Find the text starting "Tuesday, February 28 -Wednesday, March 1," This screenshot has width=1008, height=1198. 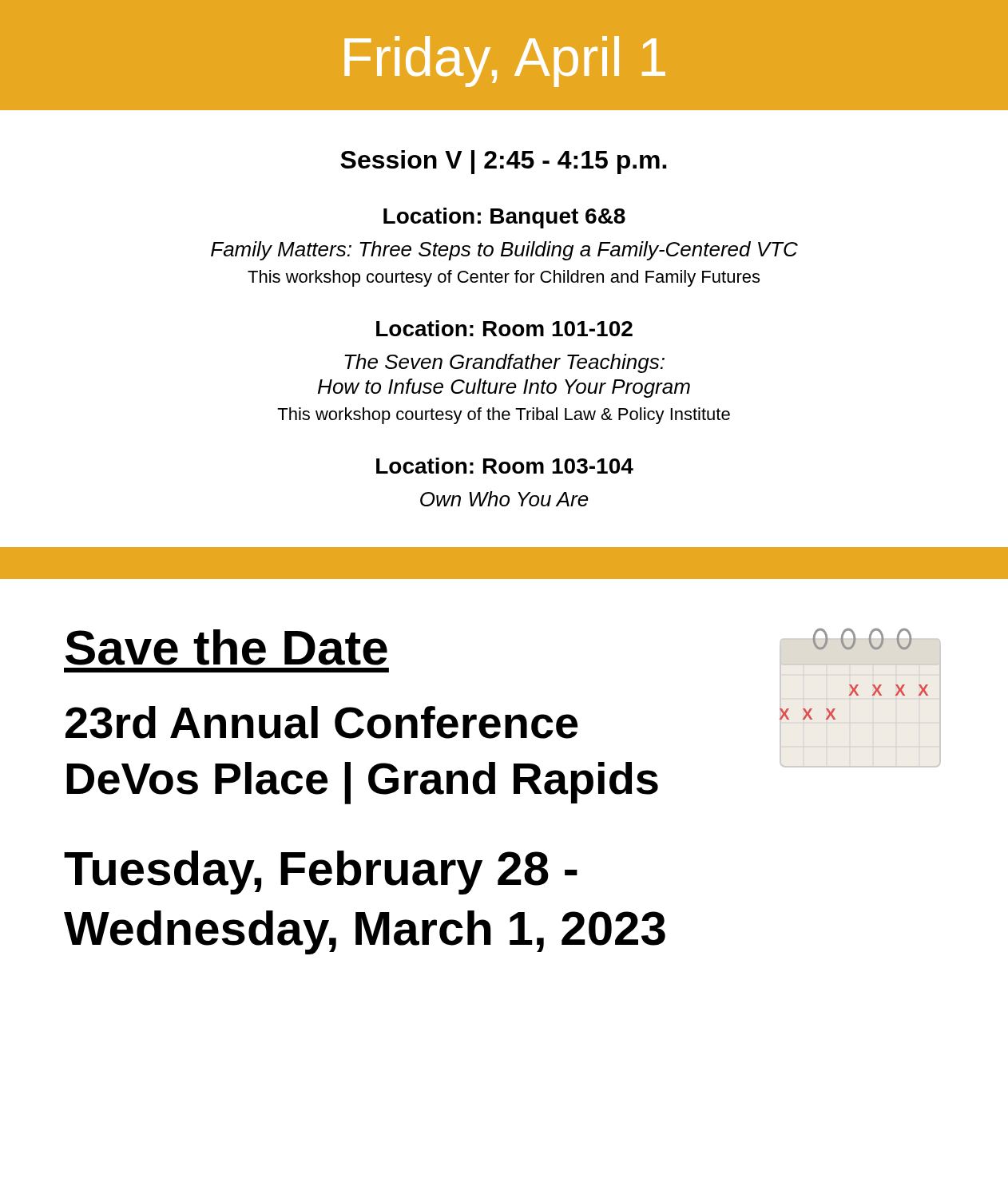[365, 898]
